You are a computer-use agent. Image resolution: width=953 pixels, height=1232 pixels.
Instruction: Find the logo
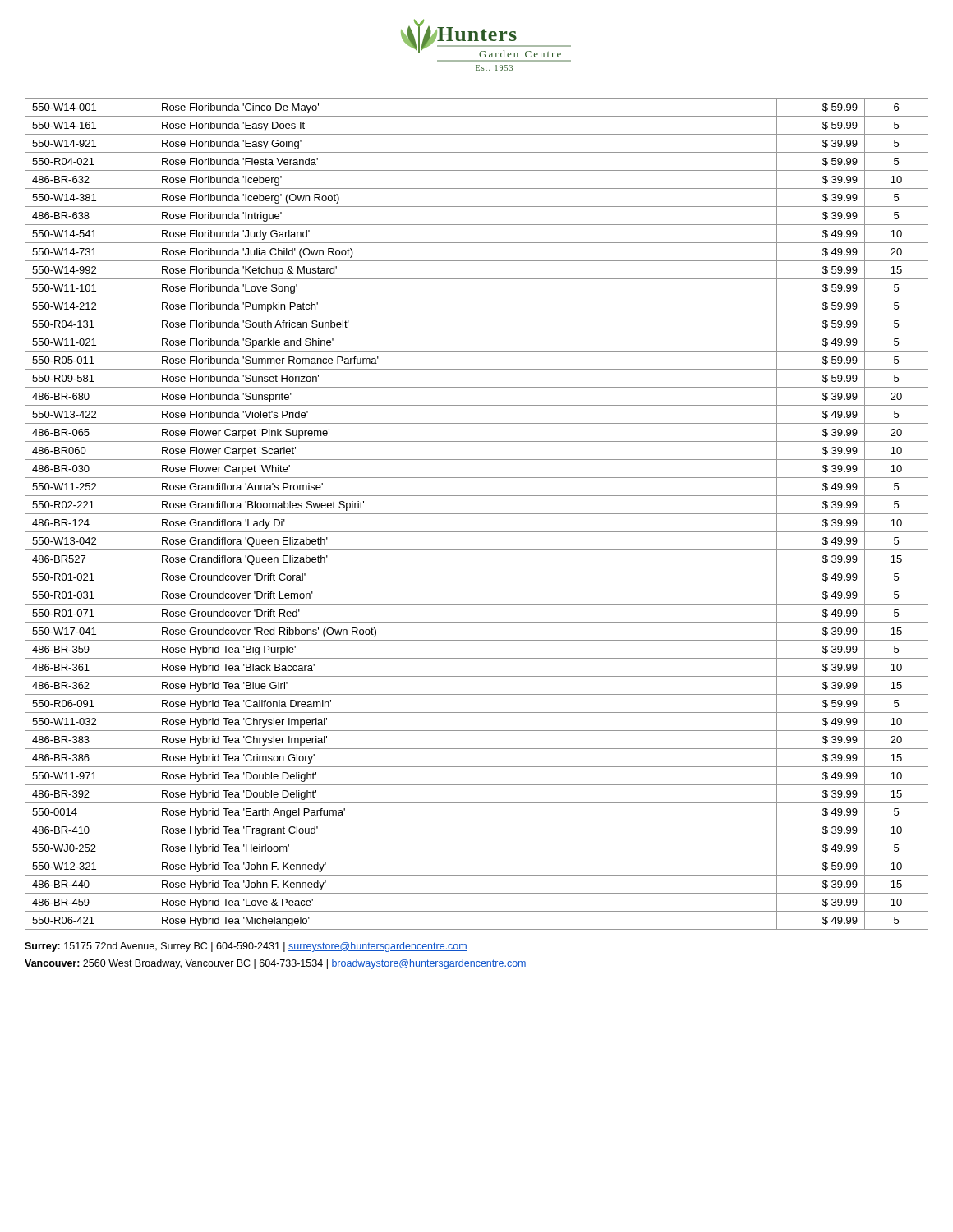point(476,47)
